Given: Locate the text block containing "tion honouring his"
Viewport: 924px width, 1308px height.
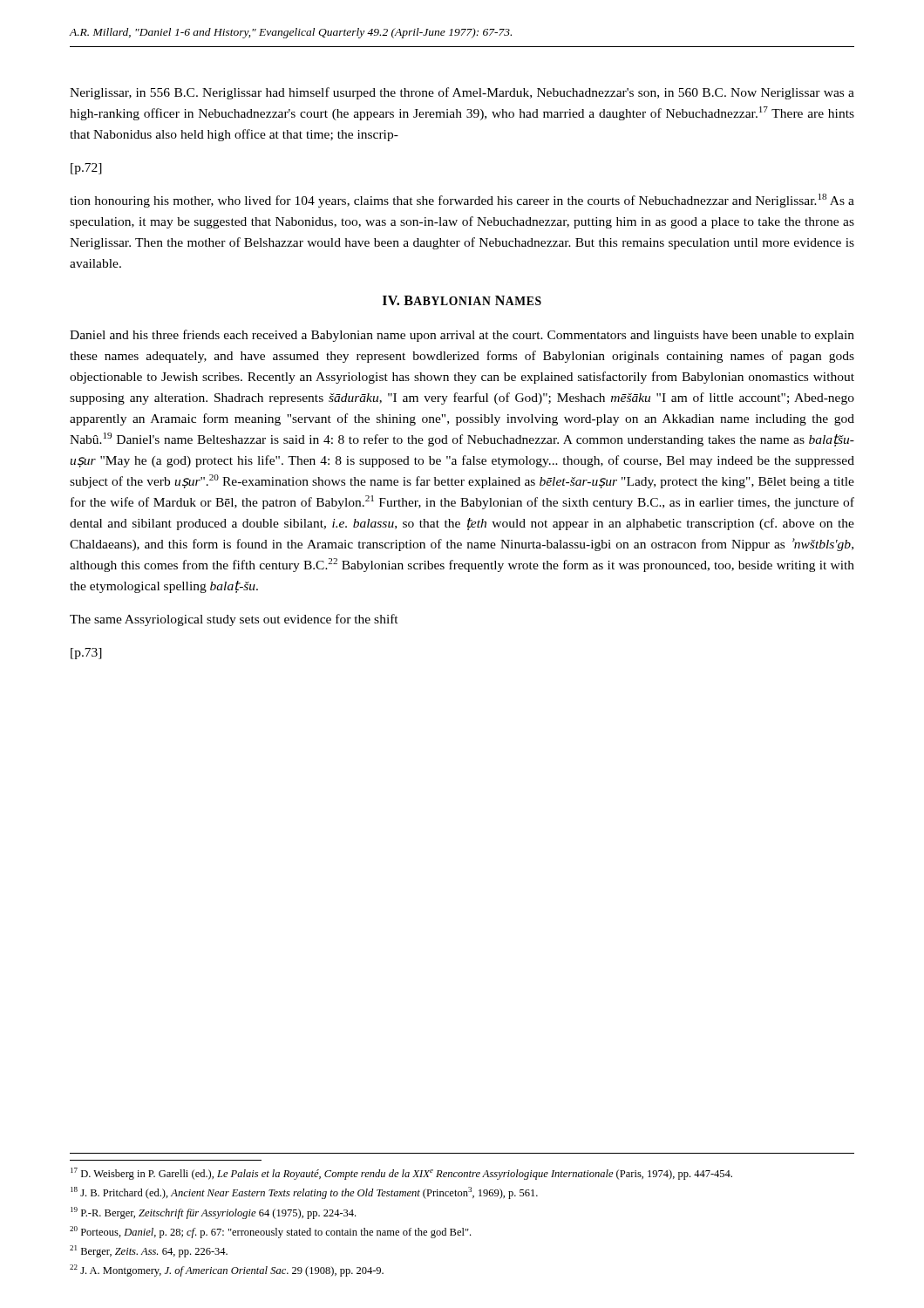Looking at the screenshot, I should pyautogui.click(x=462, y=232).
